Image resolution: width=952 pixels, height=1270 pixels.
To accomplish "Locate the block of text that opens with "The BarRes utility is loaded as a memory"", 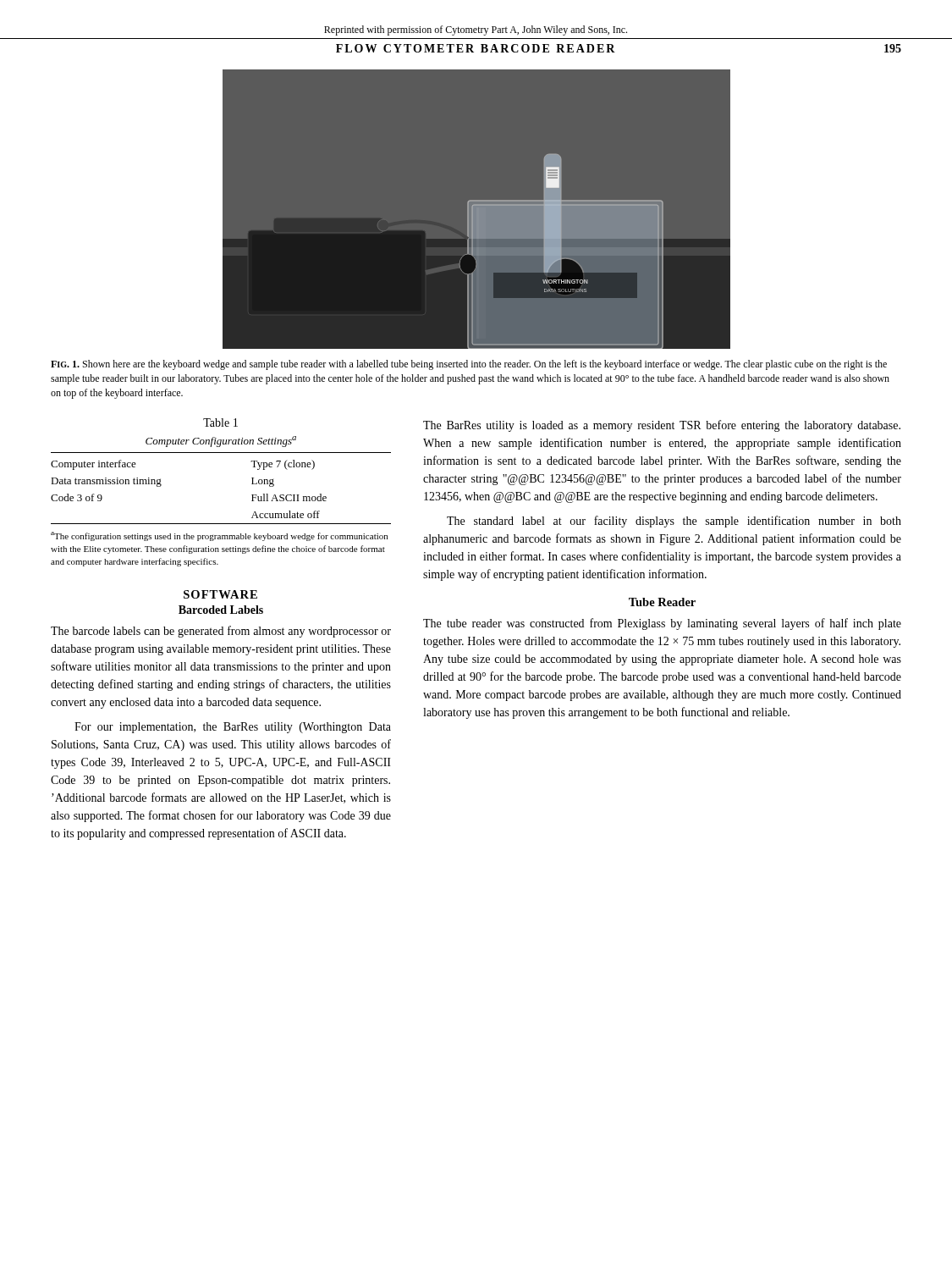I will coord(662,500).
